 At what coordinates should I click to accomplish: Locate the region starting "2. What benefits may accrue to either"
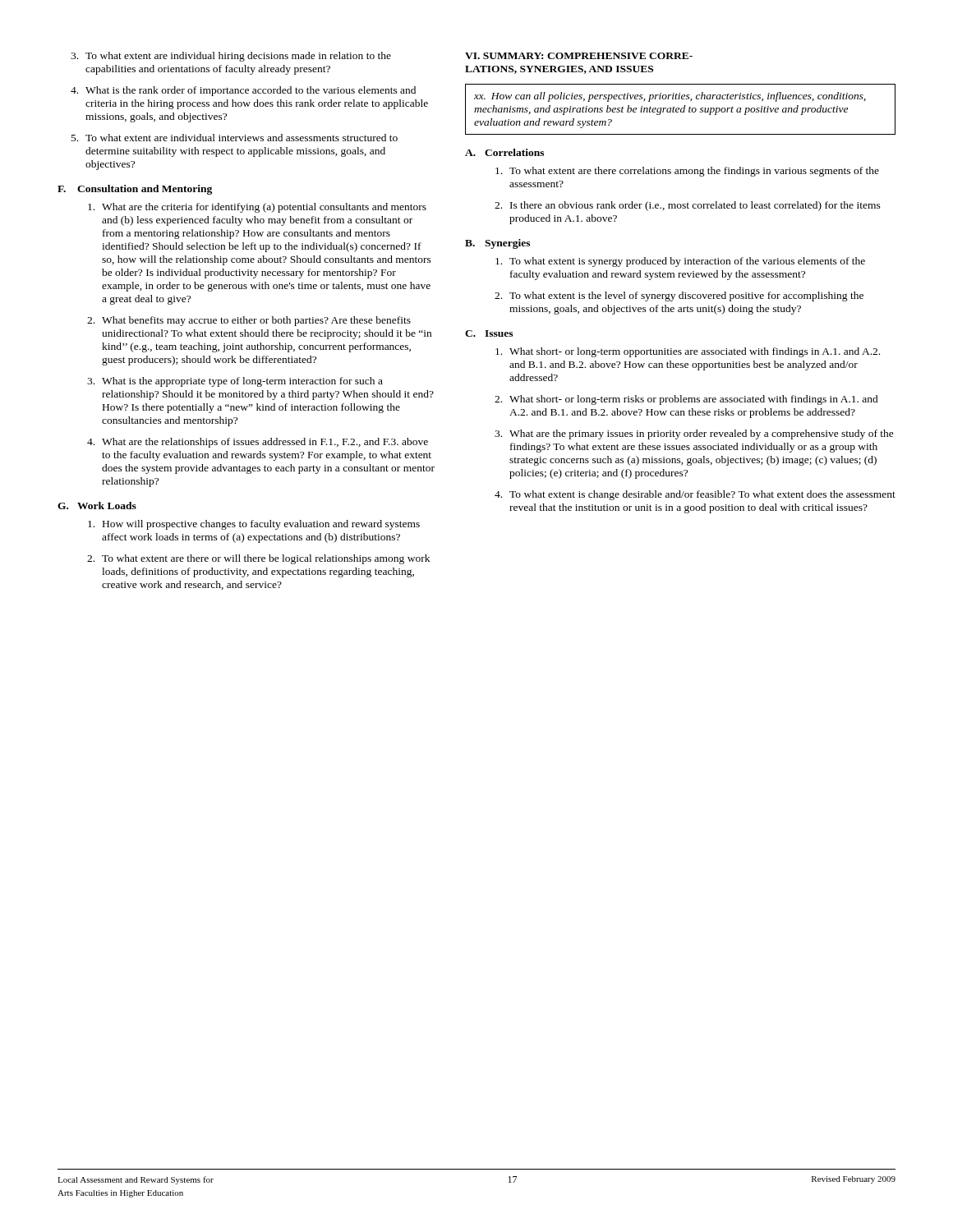point(255,340)
